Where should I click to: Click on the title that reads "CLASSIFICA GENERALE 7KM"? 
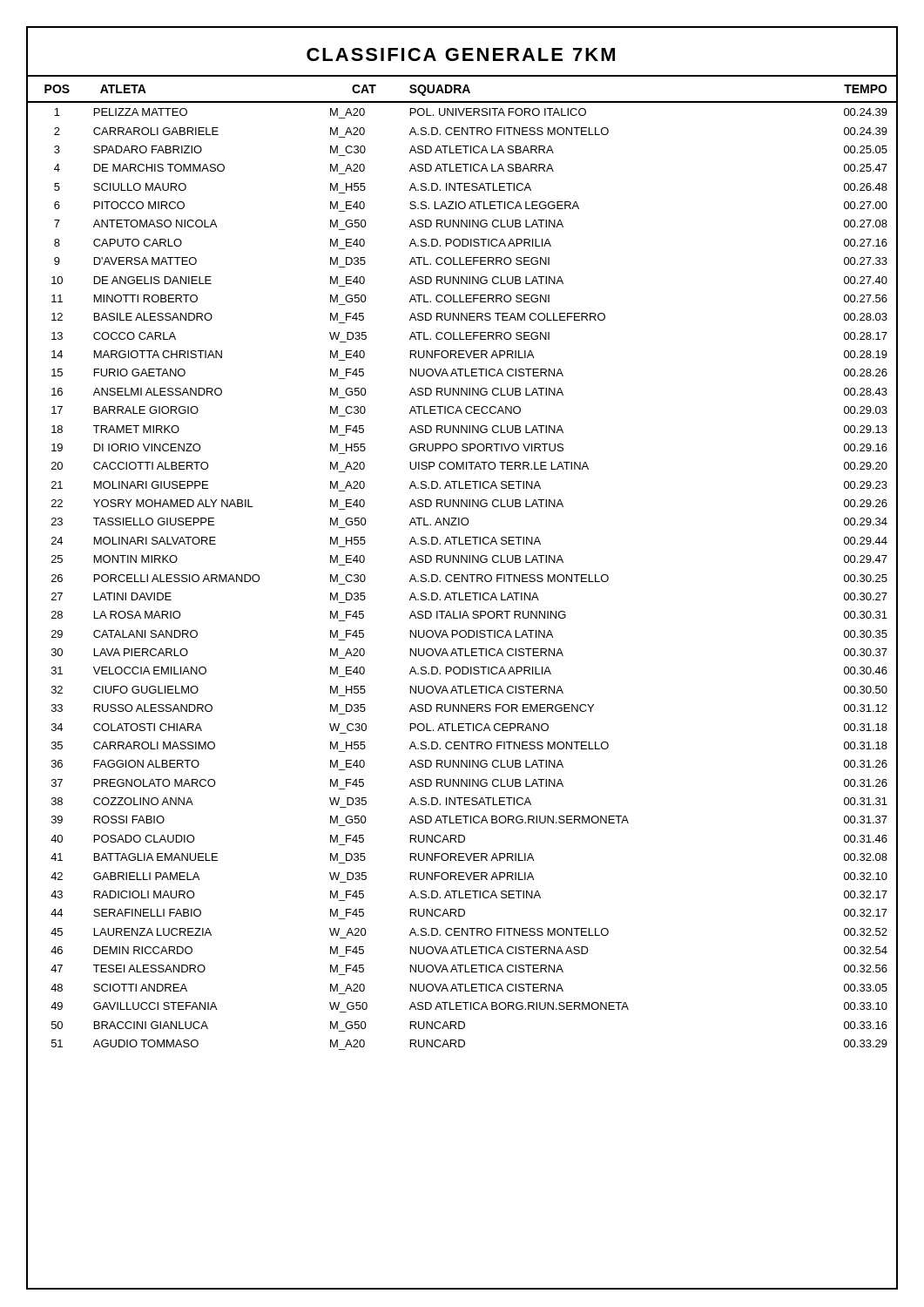click(462, 54)
